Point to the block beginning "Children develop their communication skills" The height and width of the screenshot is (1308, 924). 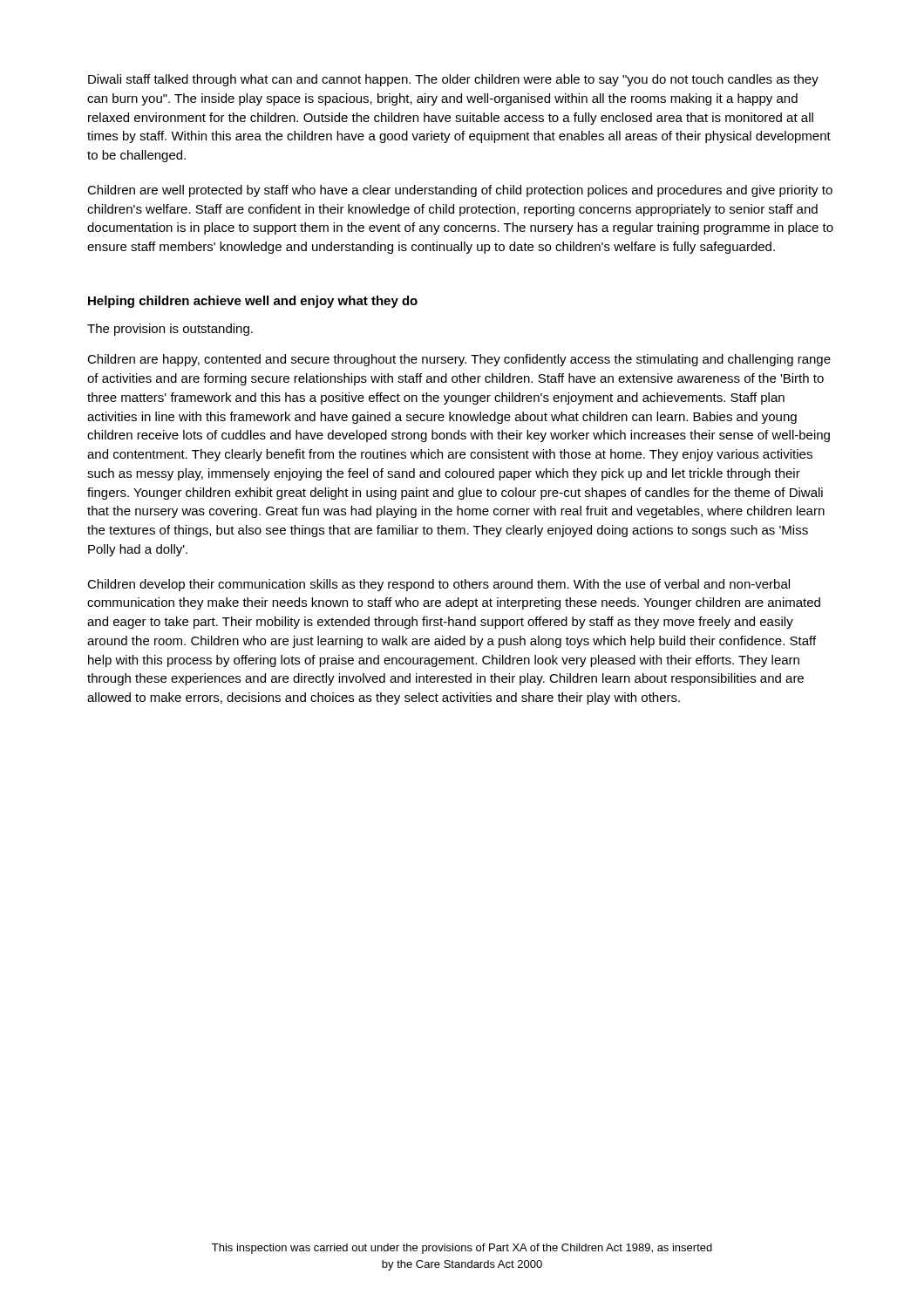point(454,640)
